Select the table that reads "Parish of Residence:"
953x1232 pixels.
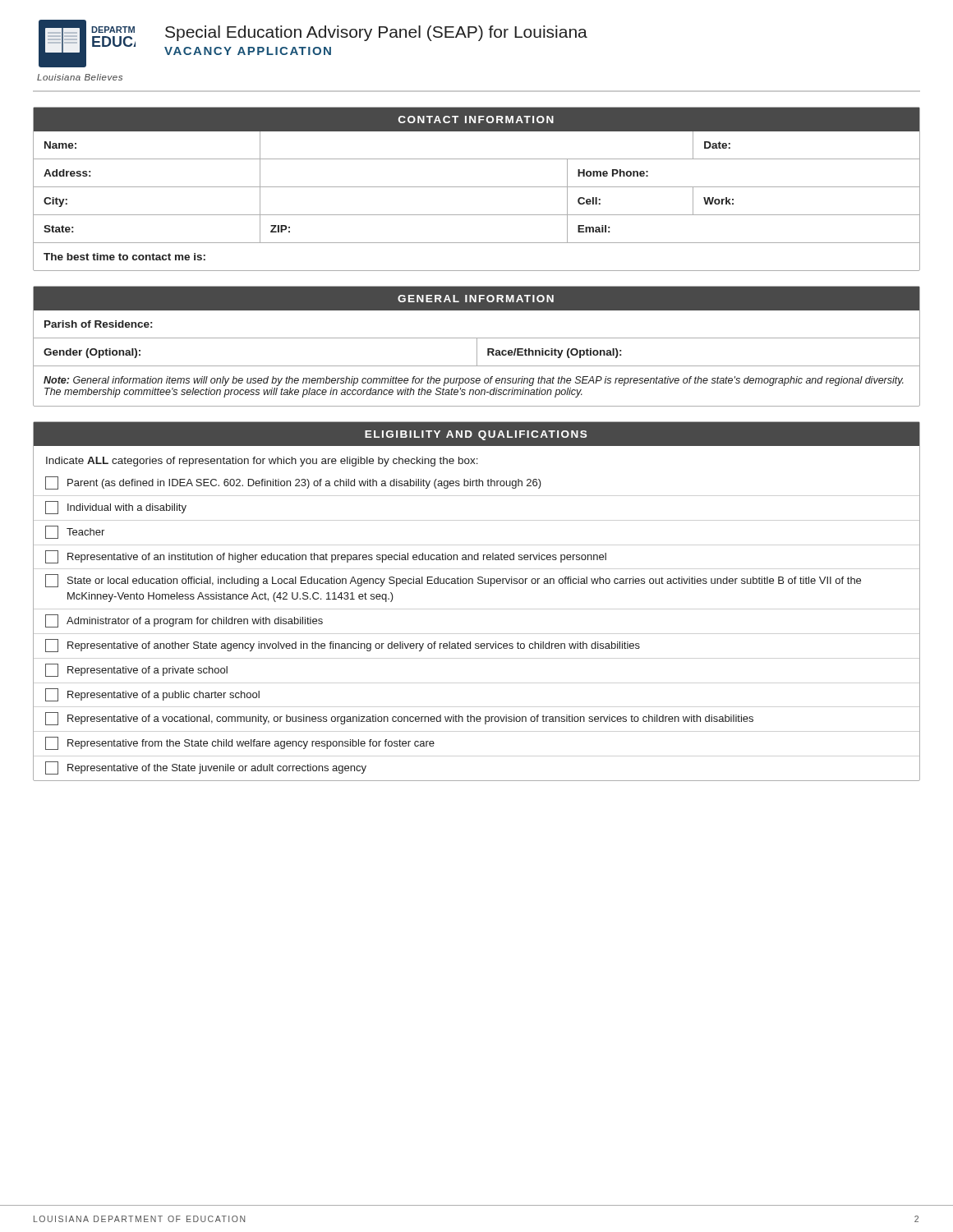tap(476, 346)
